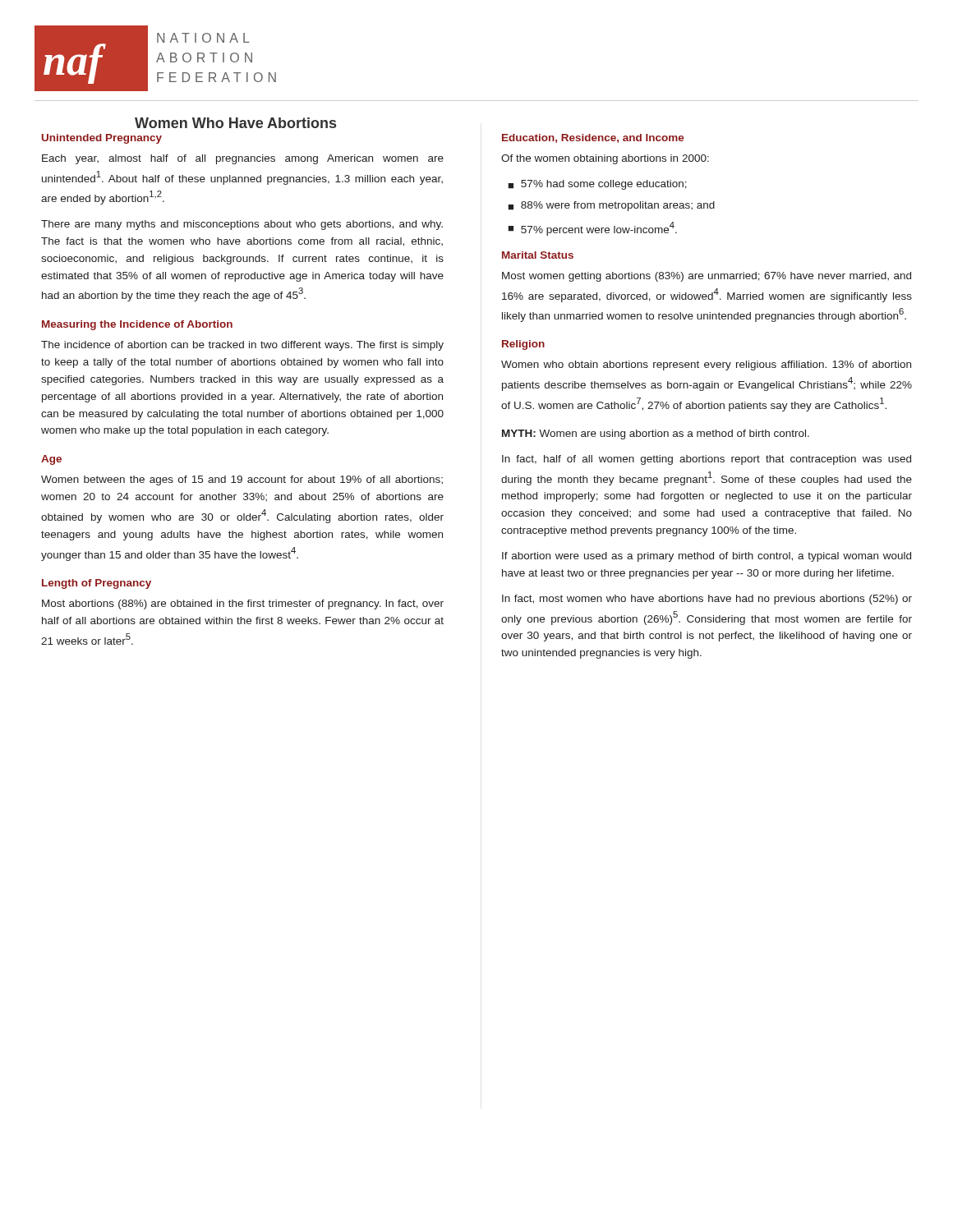The image size is (953, 1232).
Task: Click on the text block starting "Women who obtain abortions"
Action: tap(707, 385)
